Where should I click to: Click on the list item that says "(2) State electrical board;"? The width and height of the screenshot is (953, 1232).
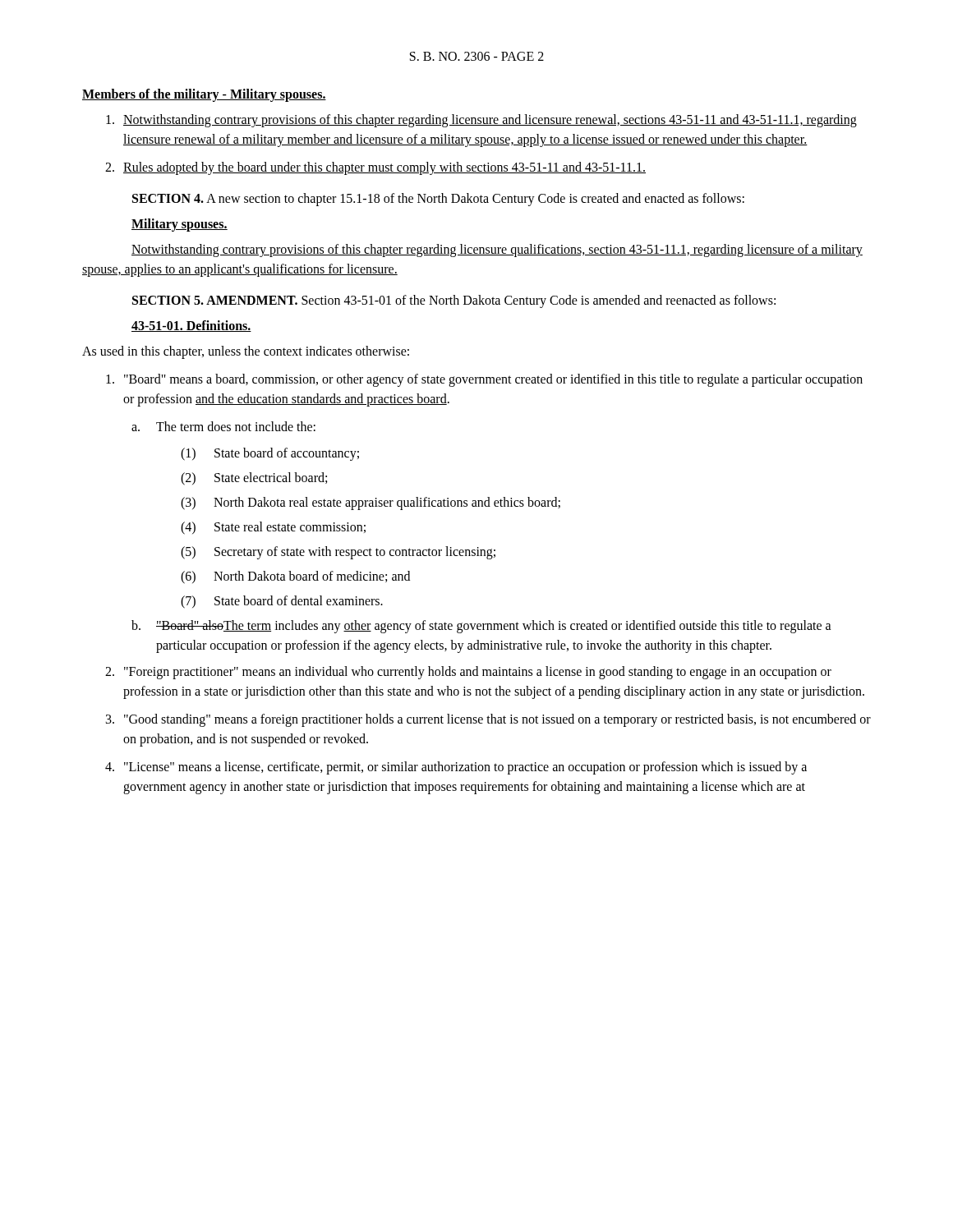click(254, 479)
